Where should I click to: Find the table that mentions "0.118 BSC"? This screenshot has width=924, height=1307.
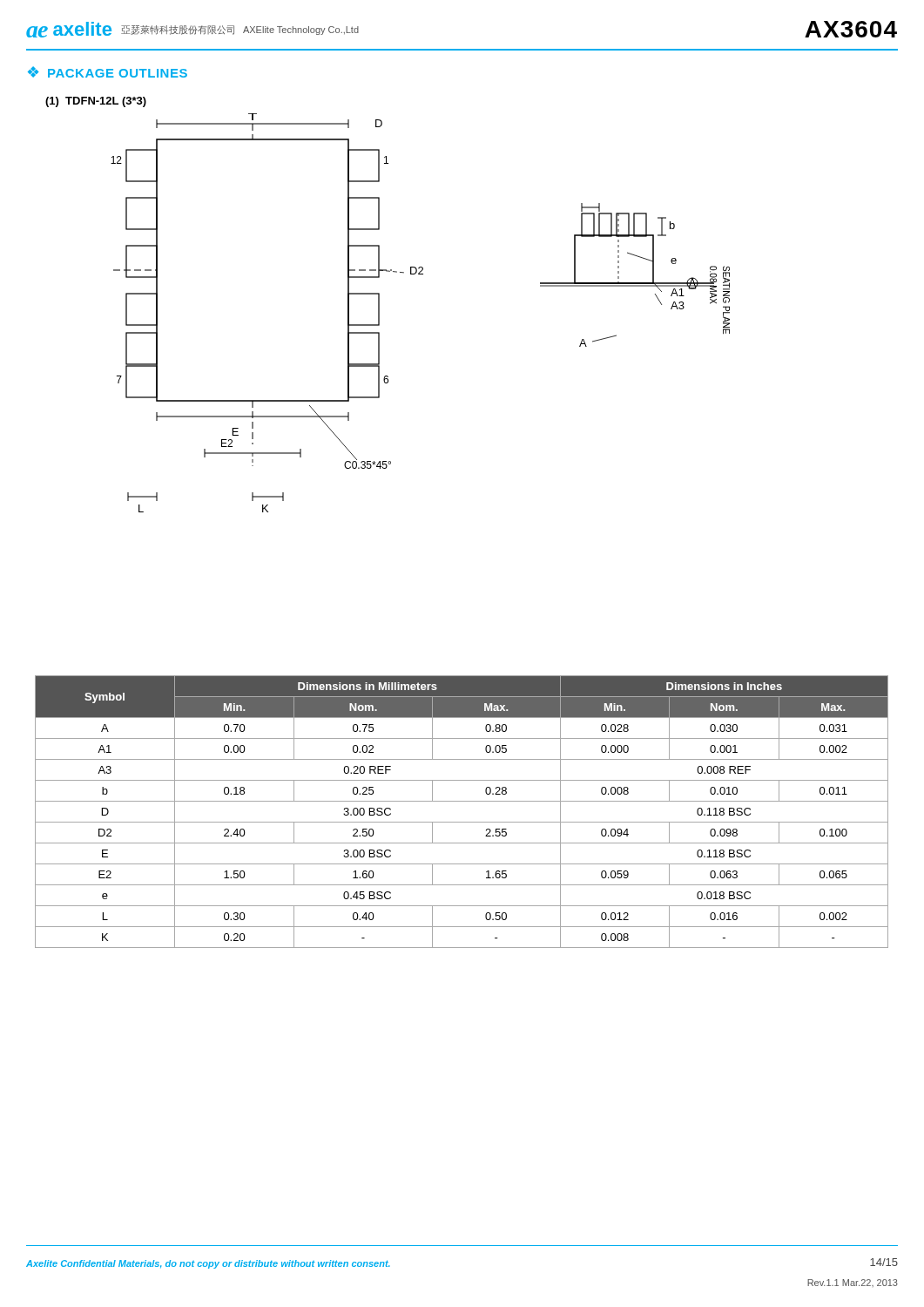[x=462, y=812]
